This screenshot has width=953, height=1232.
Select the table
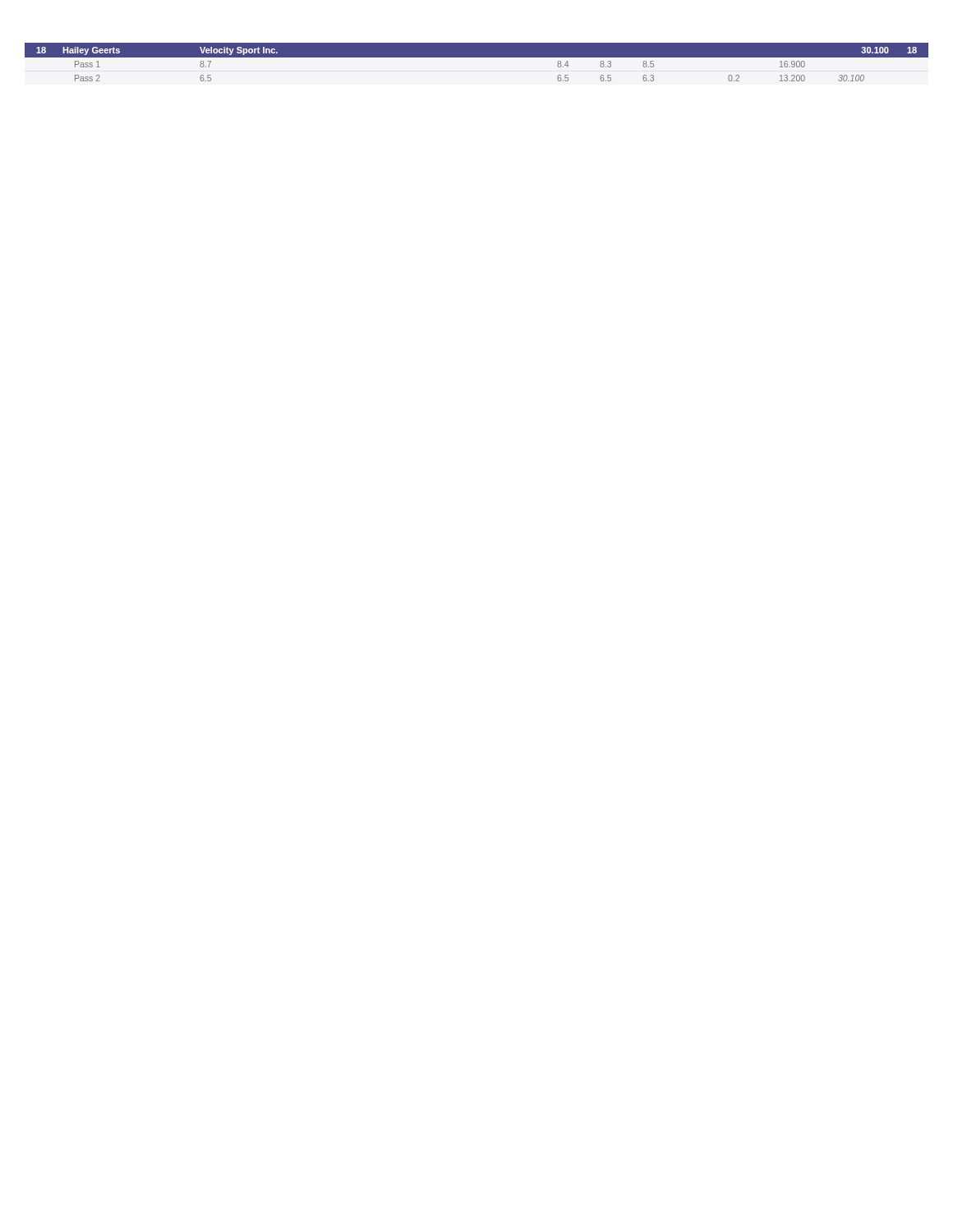(x=476, y=64)
